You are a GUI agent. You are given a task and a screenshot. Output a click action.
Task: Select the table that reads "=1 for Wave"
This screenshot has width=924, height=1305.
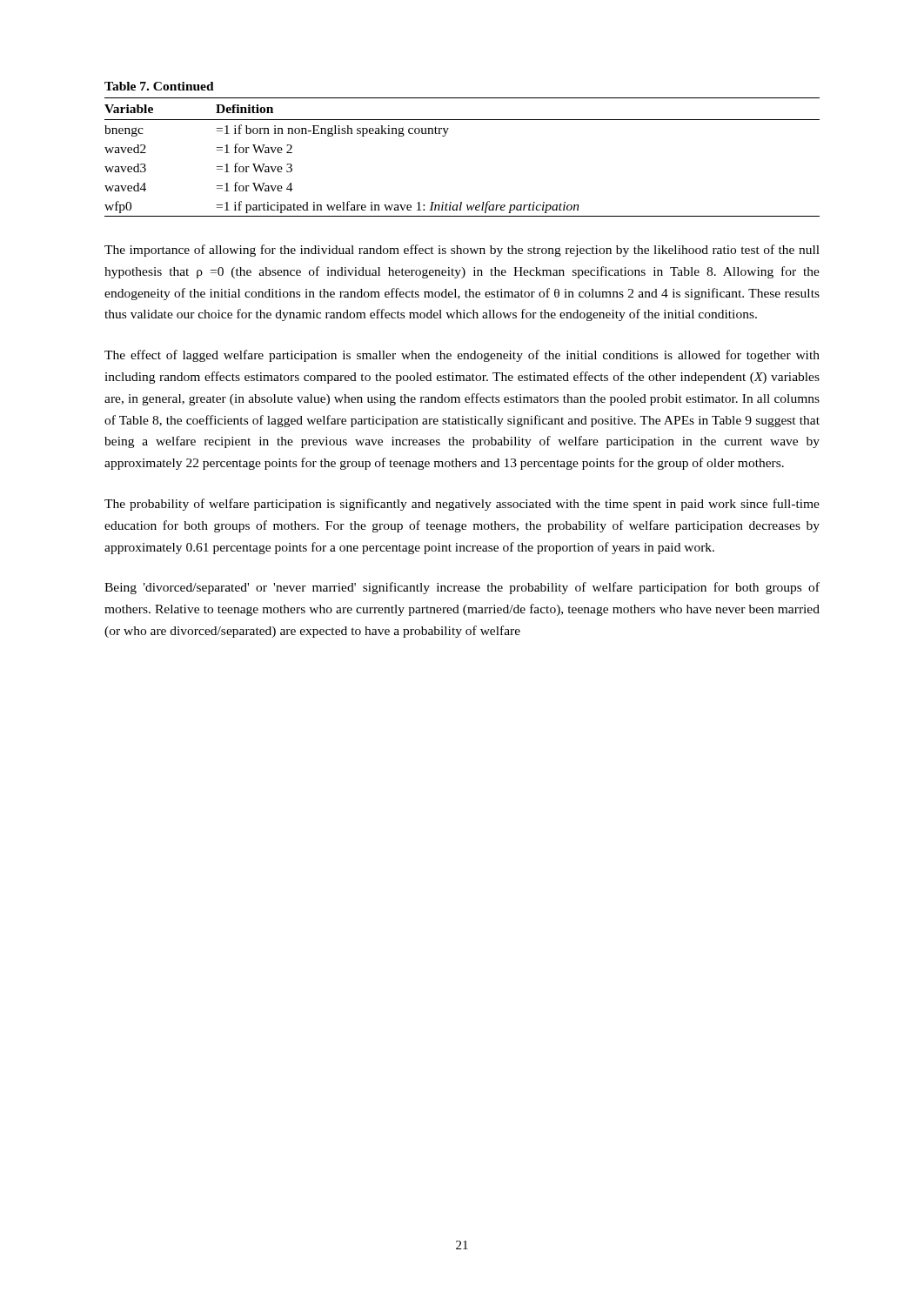(462, 157)
